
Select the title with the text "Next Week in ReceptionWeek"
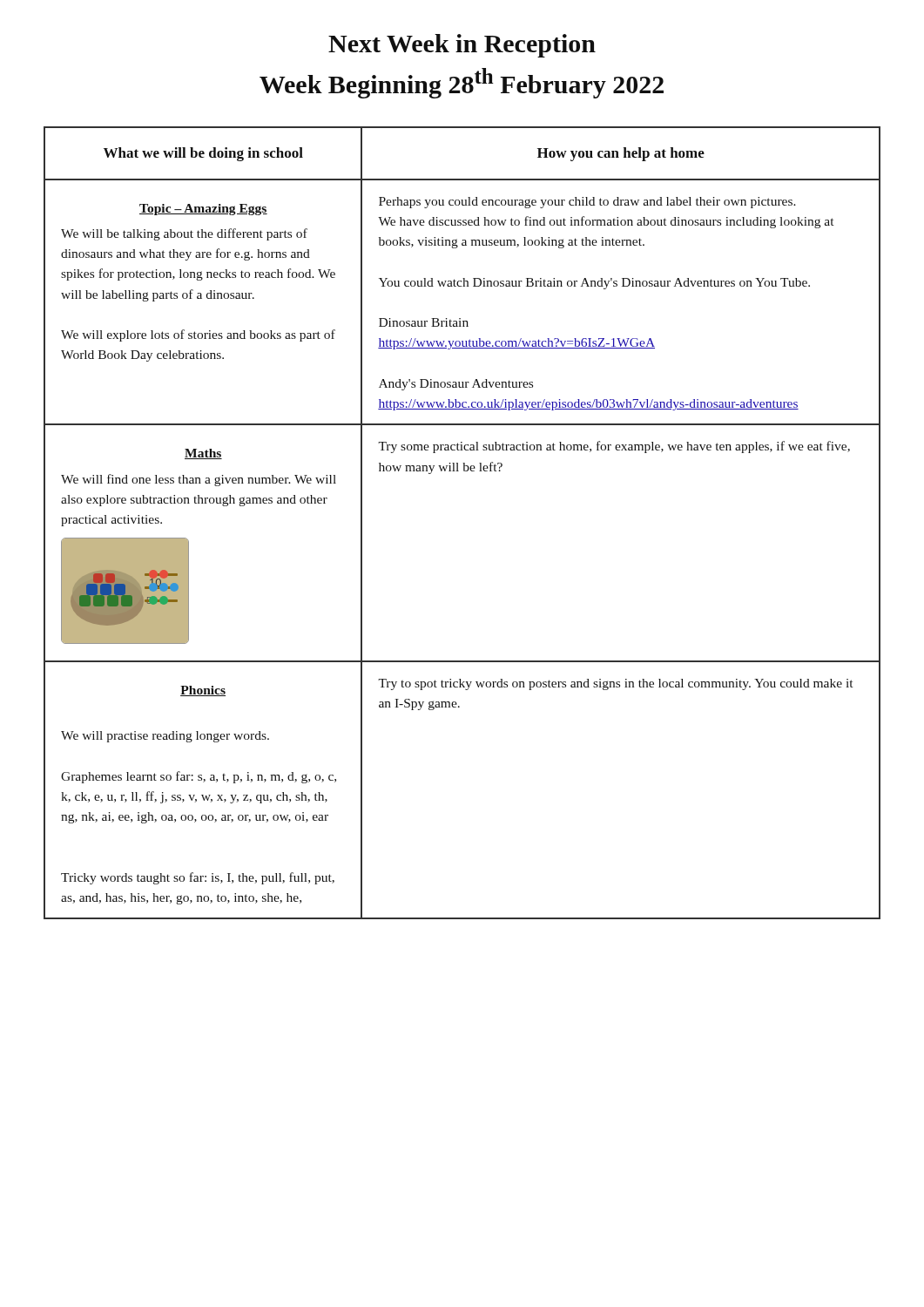coord(462,64)
